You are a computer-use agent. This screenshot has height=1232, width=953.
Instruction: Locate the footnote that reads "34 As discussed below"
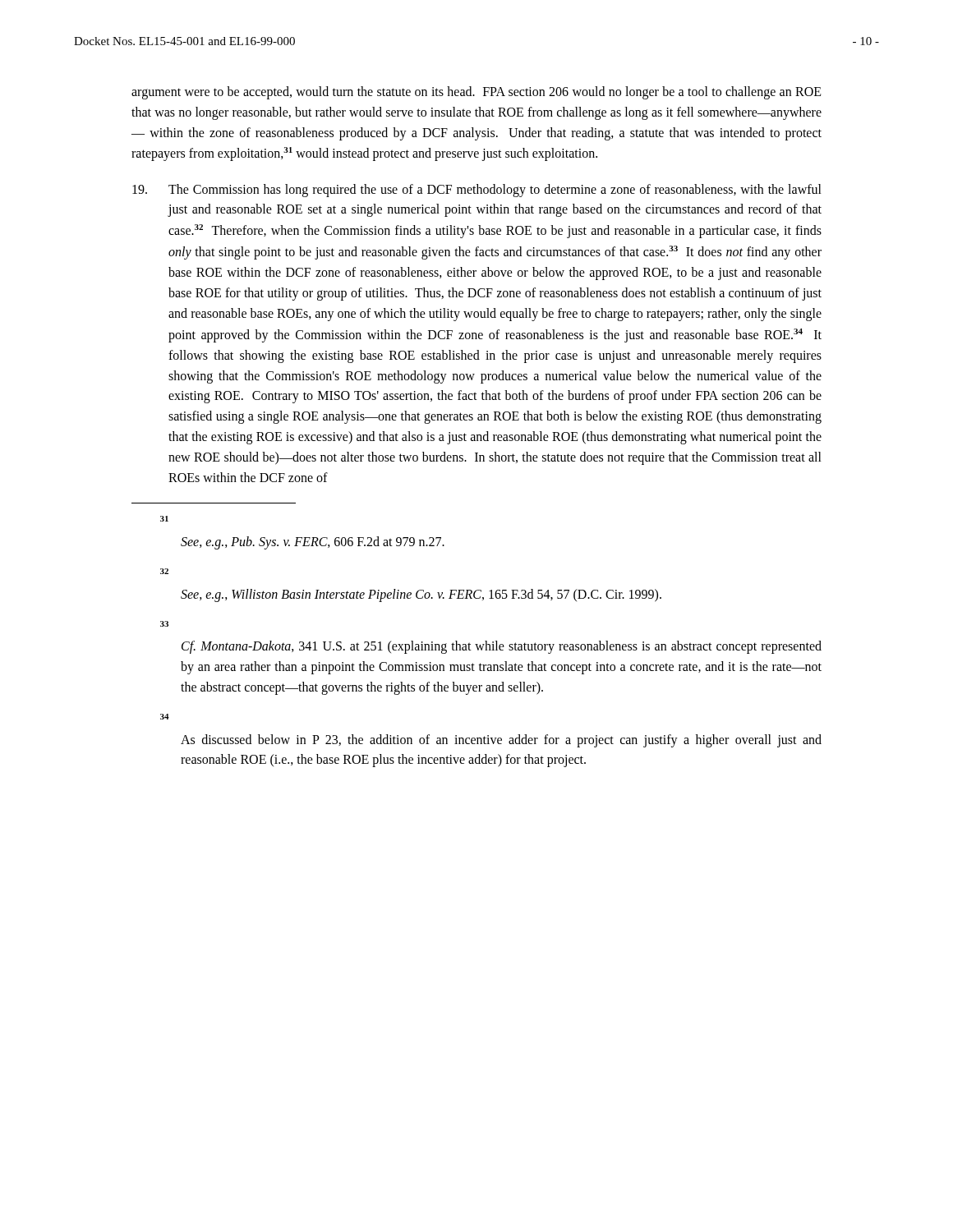pyautogui.click(x=485, y=740)
